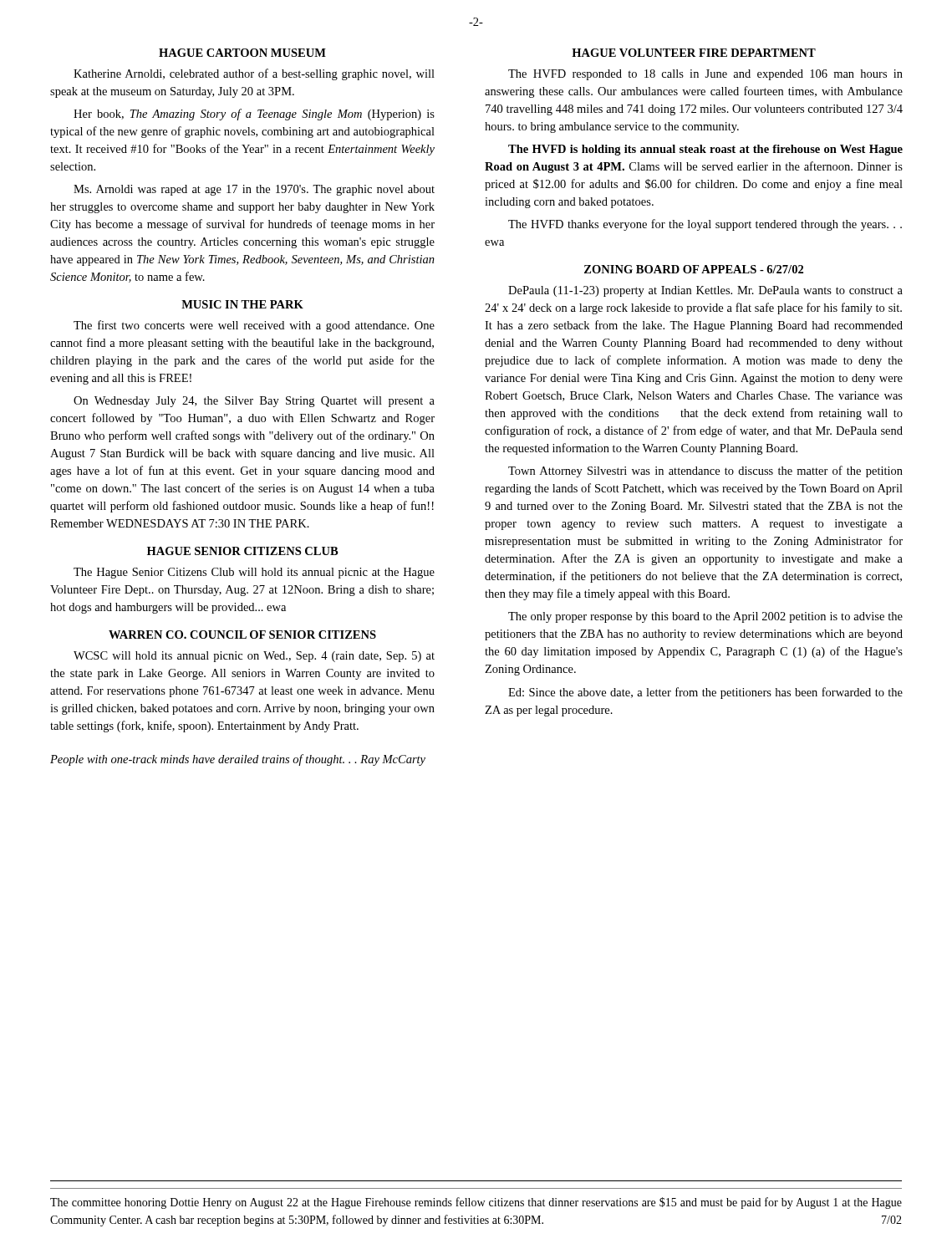Locate the section header containing "HAGUE CARTOON MUSEUM"
The width and height of the screenshot is (952, 1254).
pos(242,53)
